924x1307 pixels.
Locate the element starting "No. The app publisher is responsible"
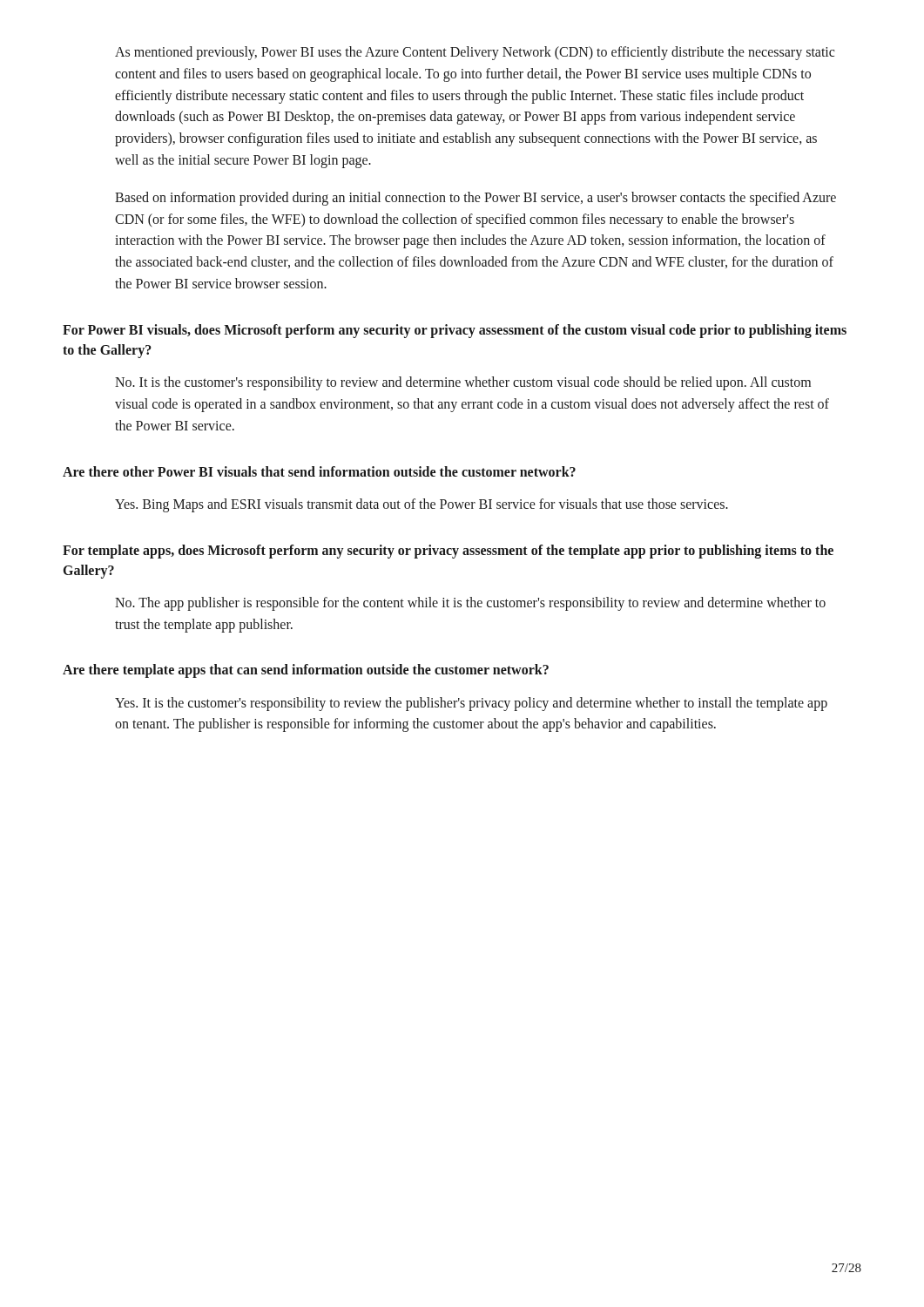tap(479, 614)
